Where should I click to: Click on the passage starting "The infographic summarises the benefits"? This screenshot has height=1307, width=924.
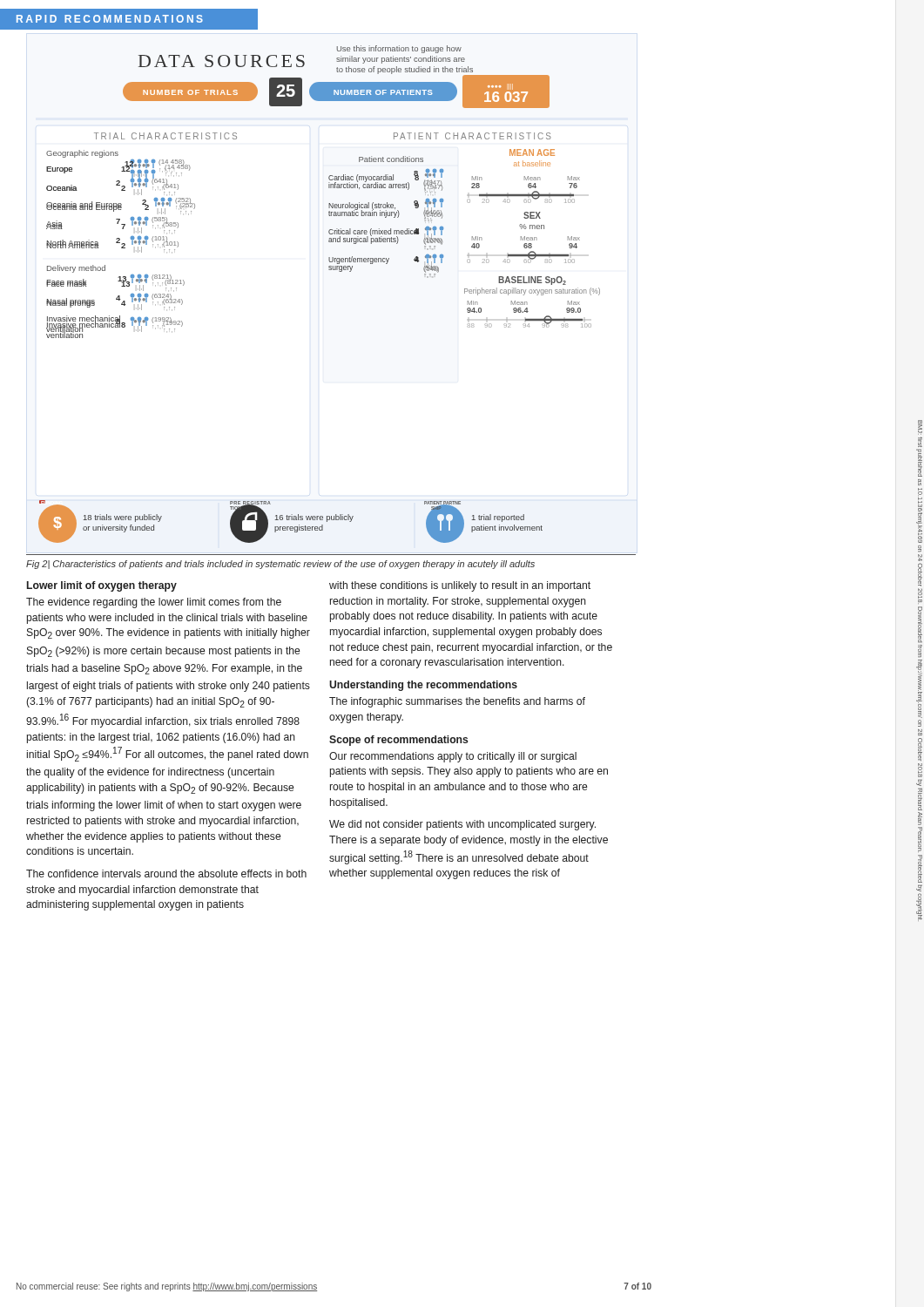coord(473,710)
